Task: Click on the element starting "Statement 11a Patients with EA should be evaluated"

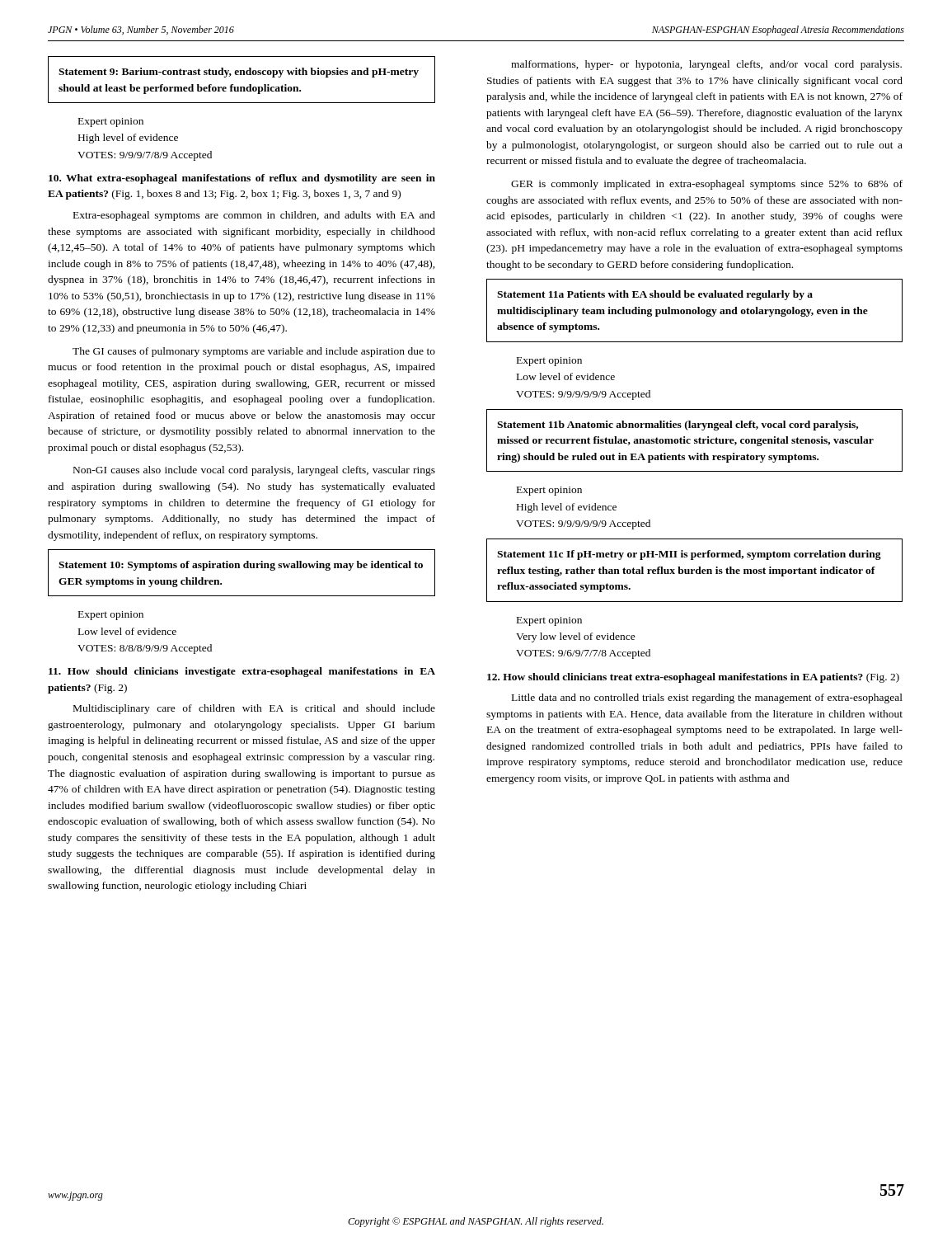Action: [x=694, y=311]
